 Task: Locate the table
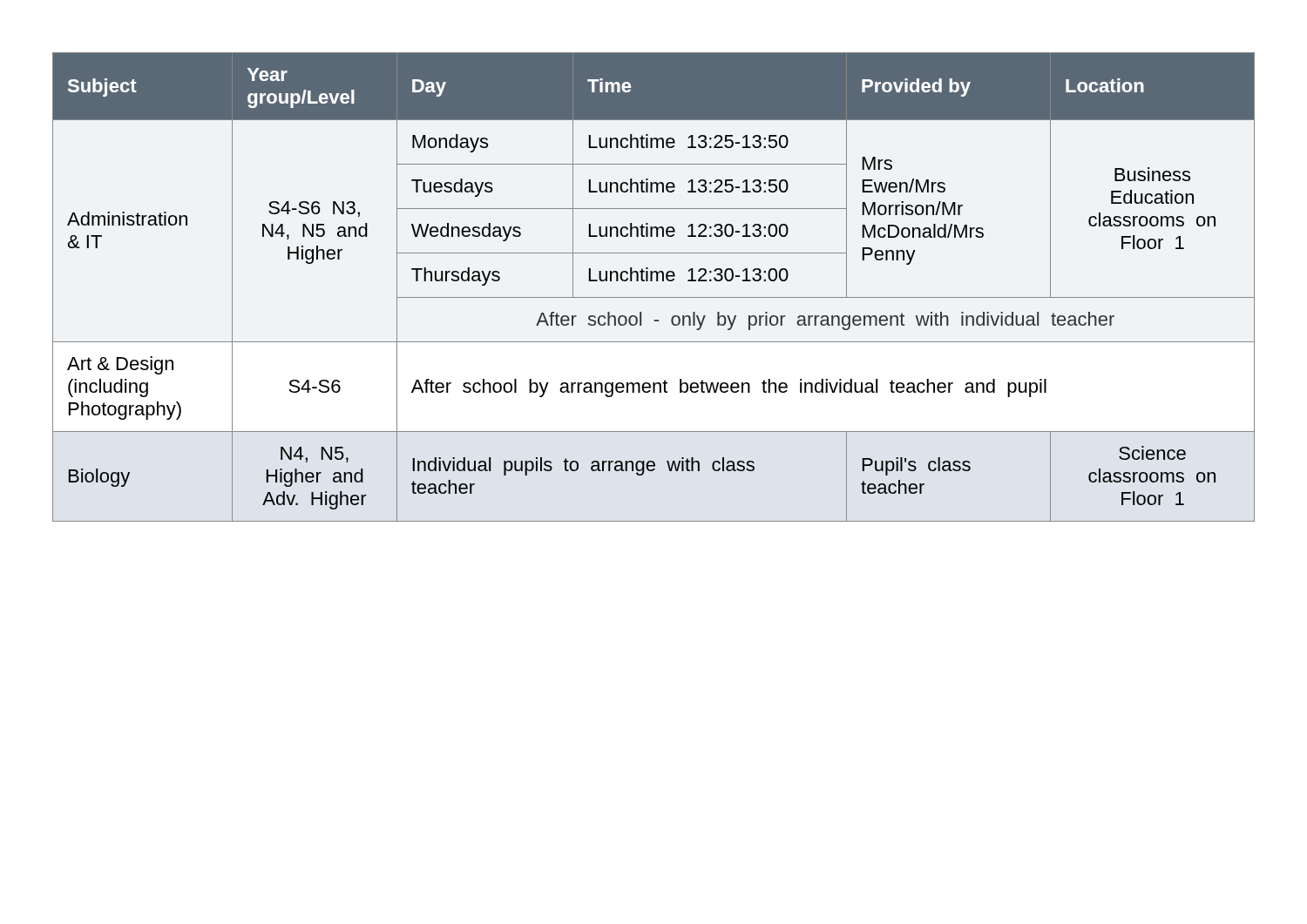pyautogui.click(x=654, y=287)
